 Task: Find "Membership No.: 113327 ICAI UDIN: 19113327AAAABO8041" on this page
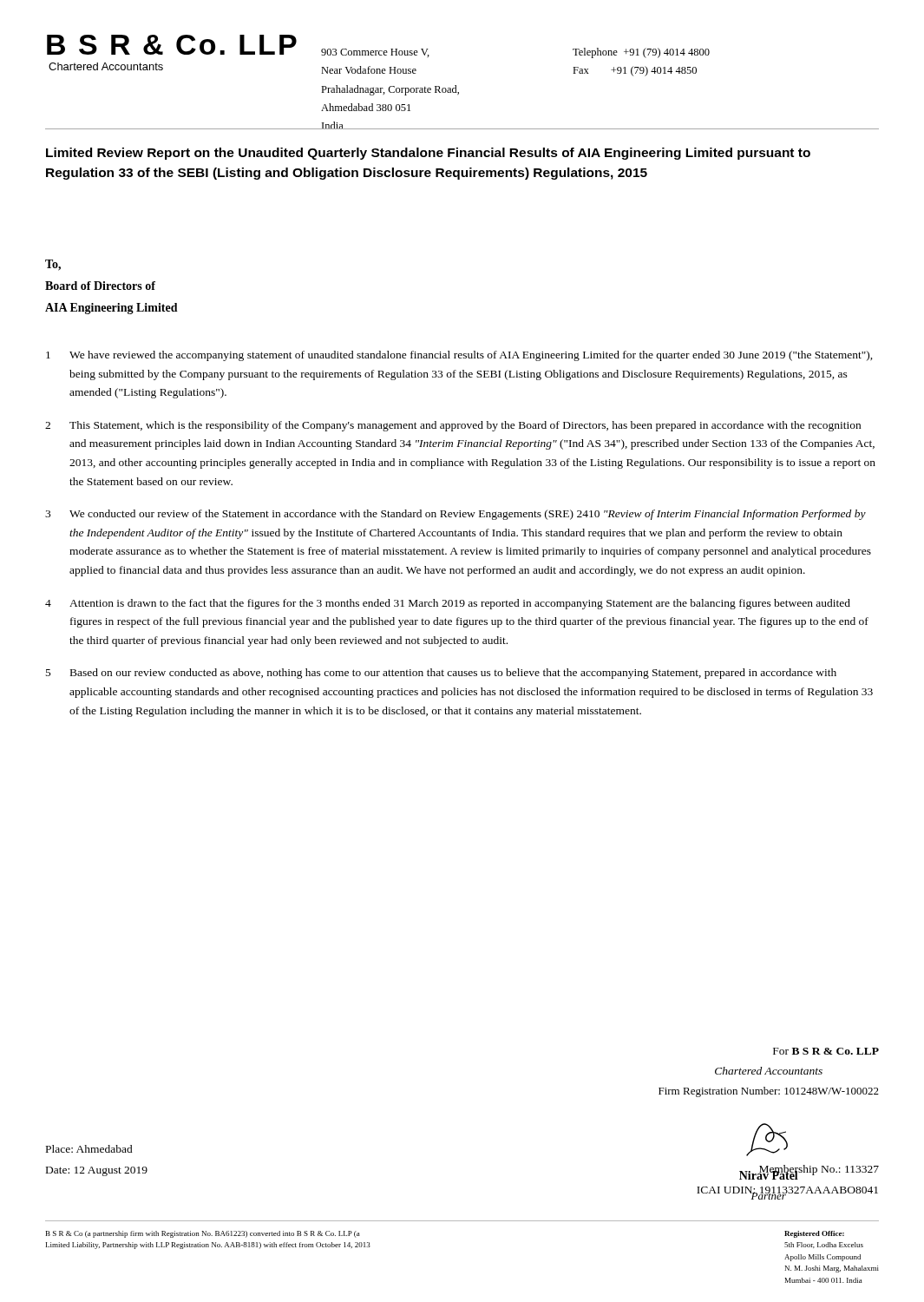pos(788,1179)
